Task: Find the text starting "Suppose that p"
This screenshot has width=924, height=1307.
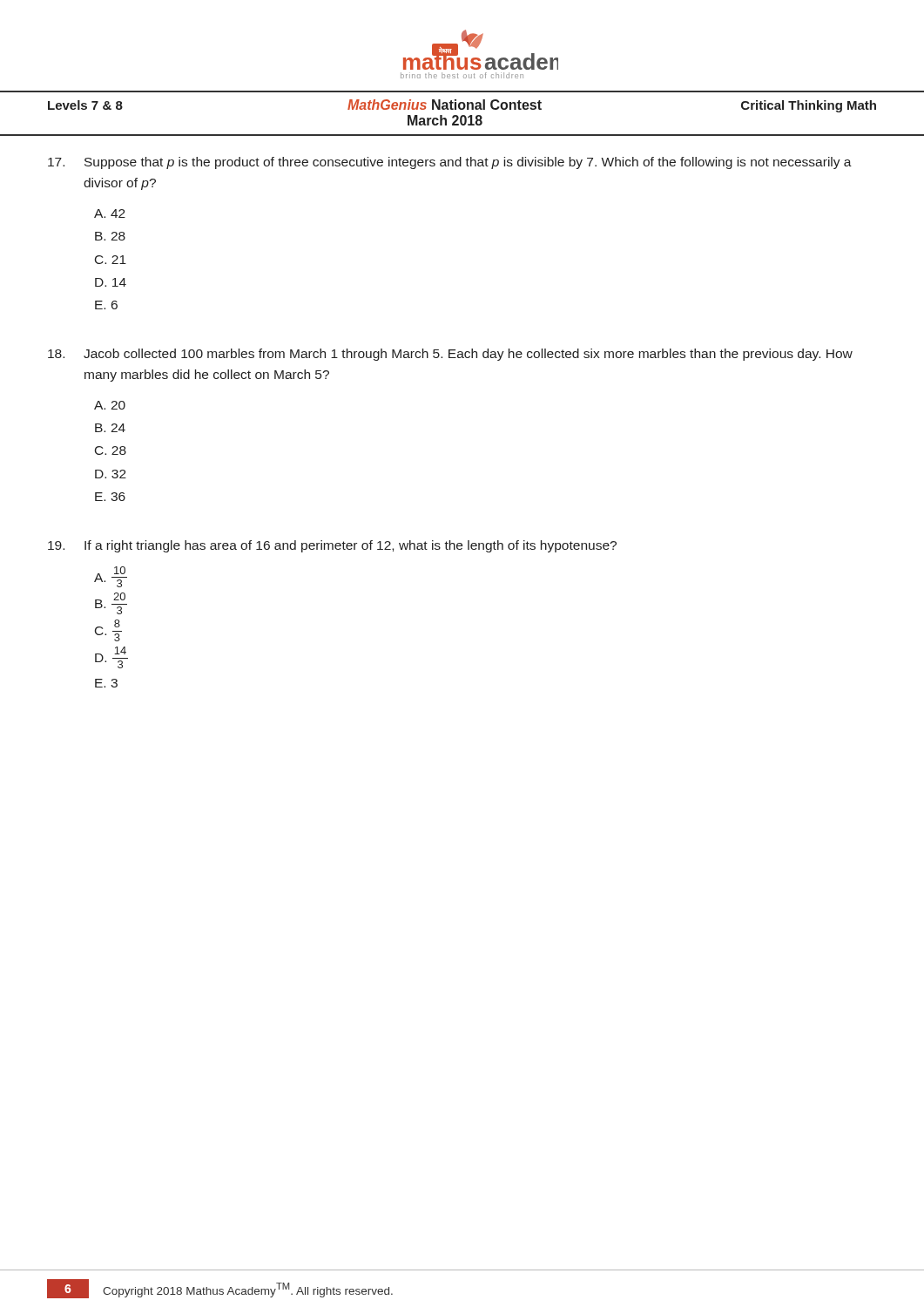Action: pos(462,173)
